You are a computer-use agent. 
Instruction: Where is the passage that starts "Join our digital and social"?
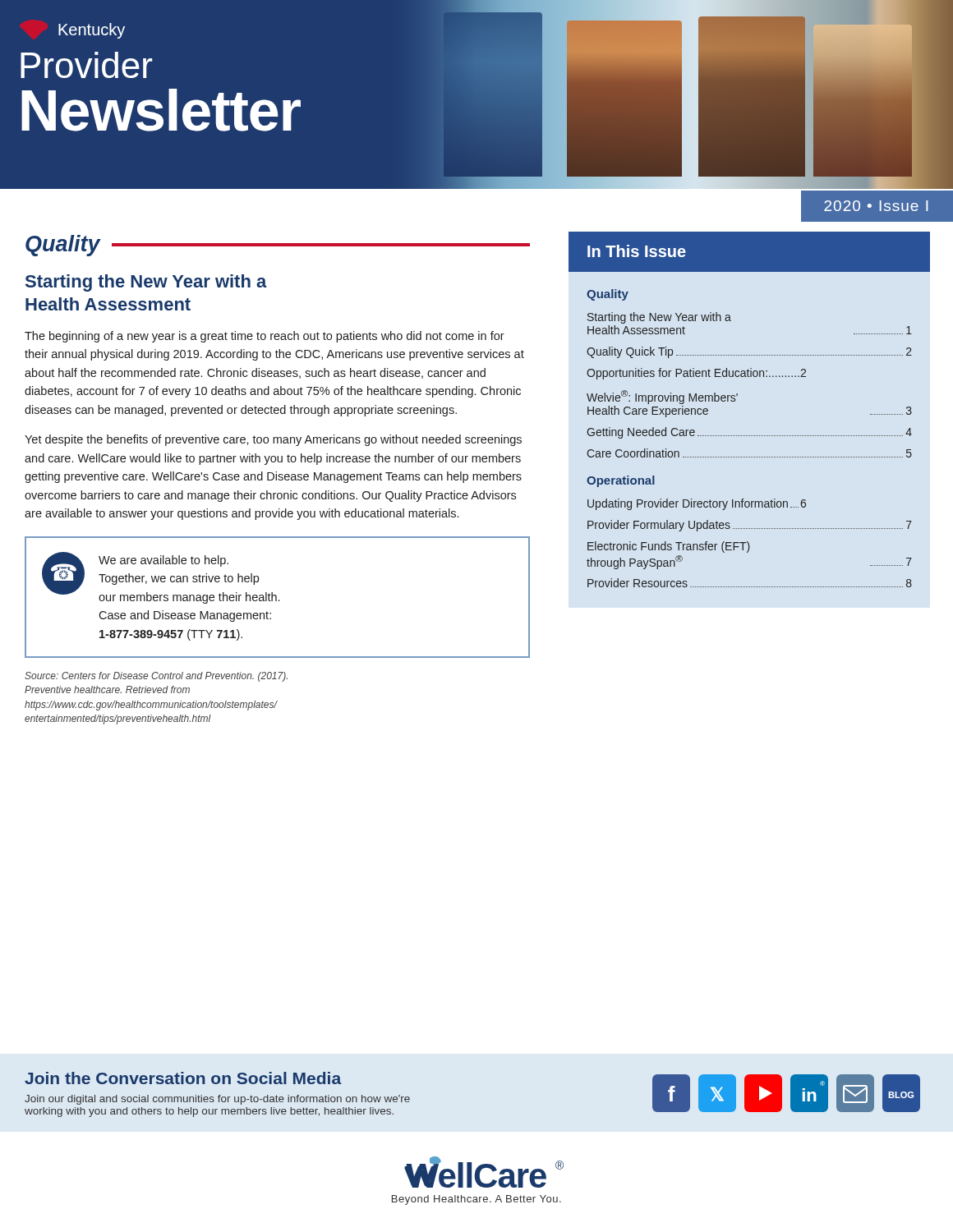(217, 1105)
